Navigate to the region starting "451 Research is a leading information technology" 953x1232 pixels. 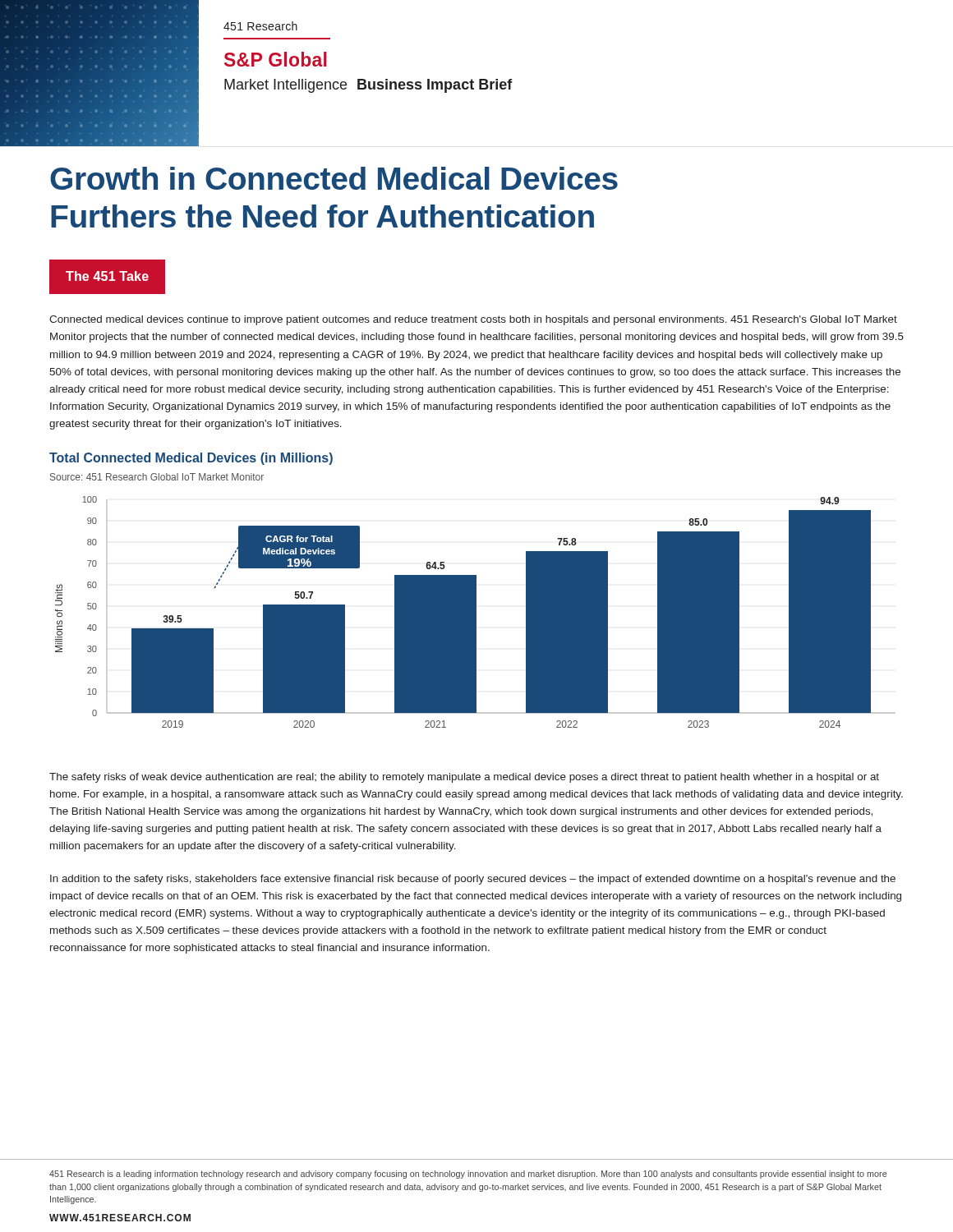point(468,1187)
